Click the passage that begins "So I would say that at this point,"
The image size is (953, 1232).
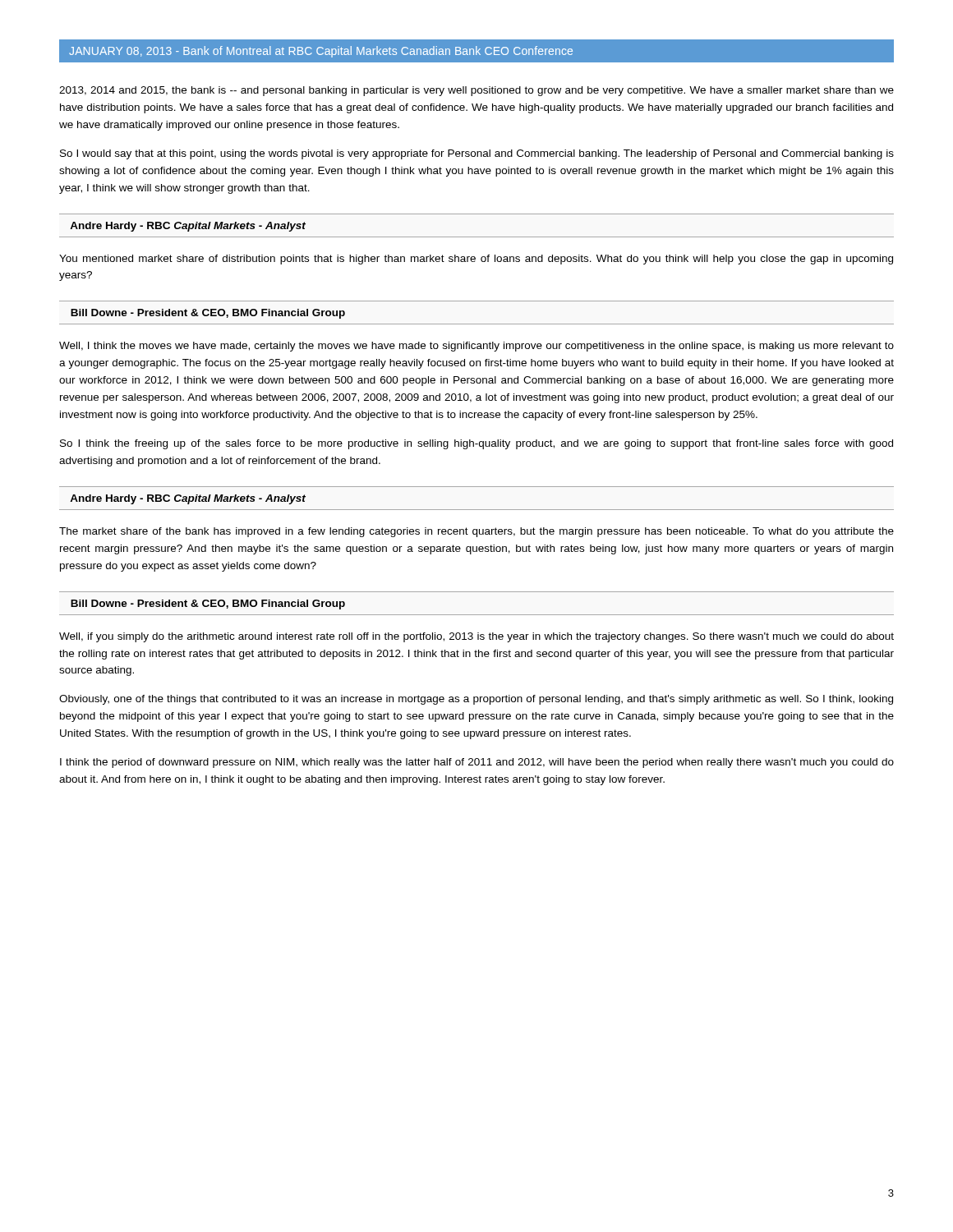coord(476,170)
